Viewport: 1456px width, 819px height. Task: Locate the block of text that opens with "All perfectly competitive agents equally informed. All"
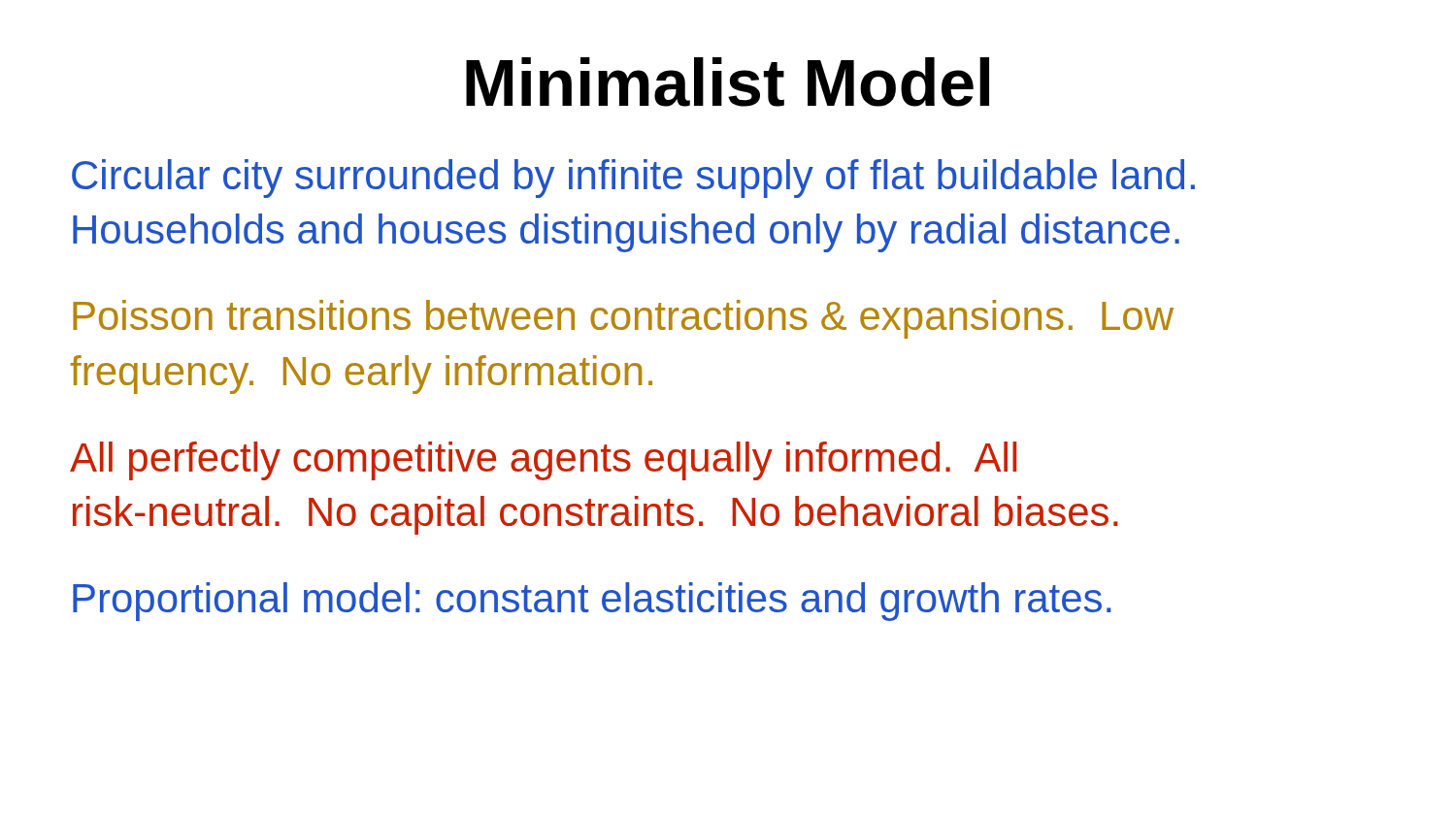(x=596, y=485)
